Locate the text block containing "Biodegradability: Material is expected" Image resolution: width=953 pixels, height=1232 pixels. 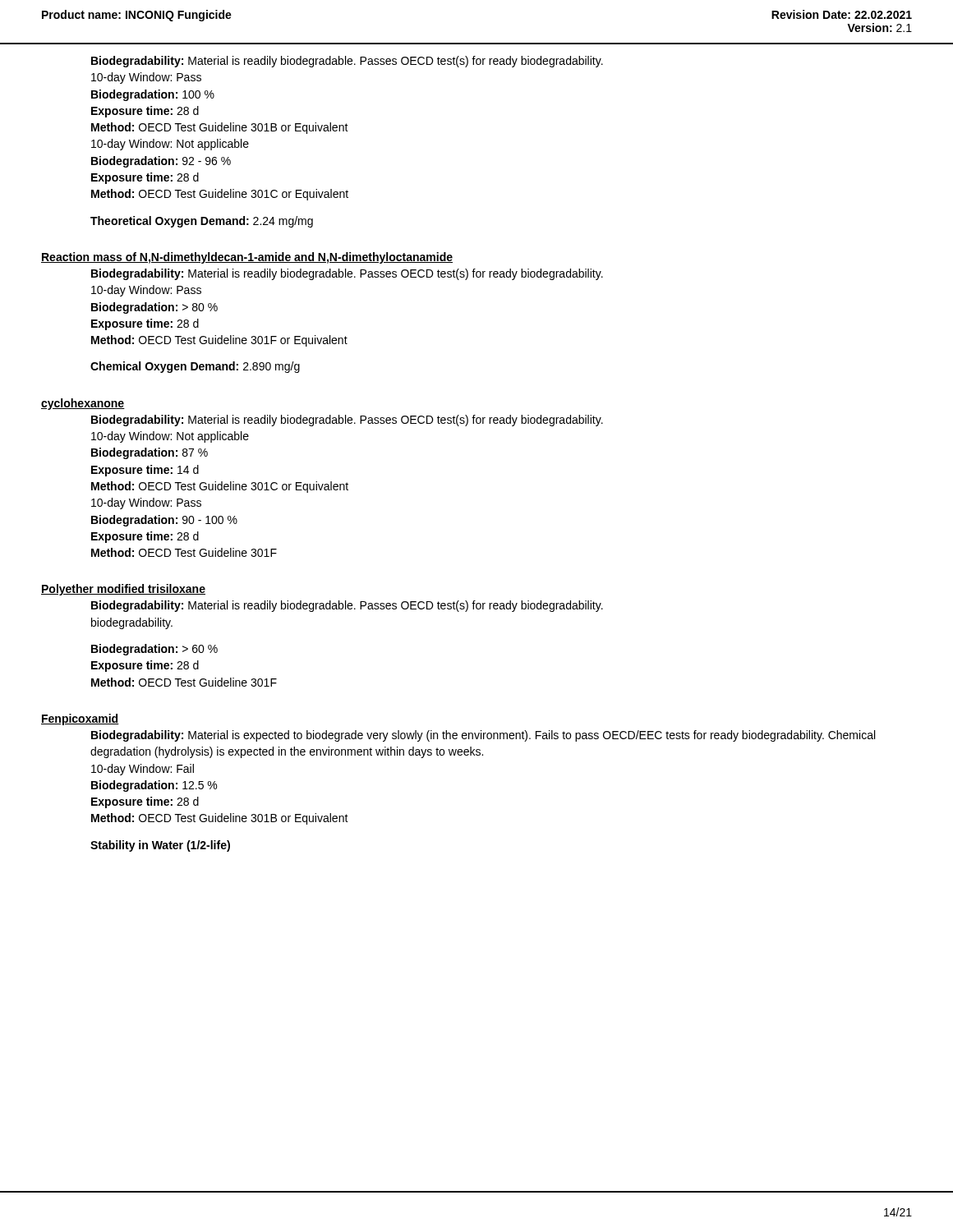tap(483, 736)
